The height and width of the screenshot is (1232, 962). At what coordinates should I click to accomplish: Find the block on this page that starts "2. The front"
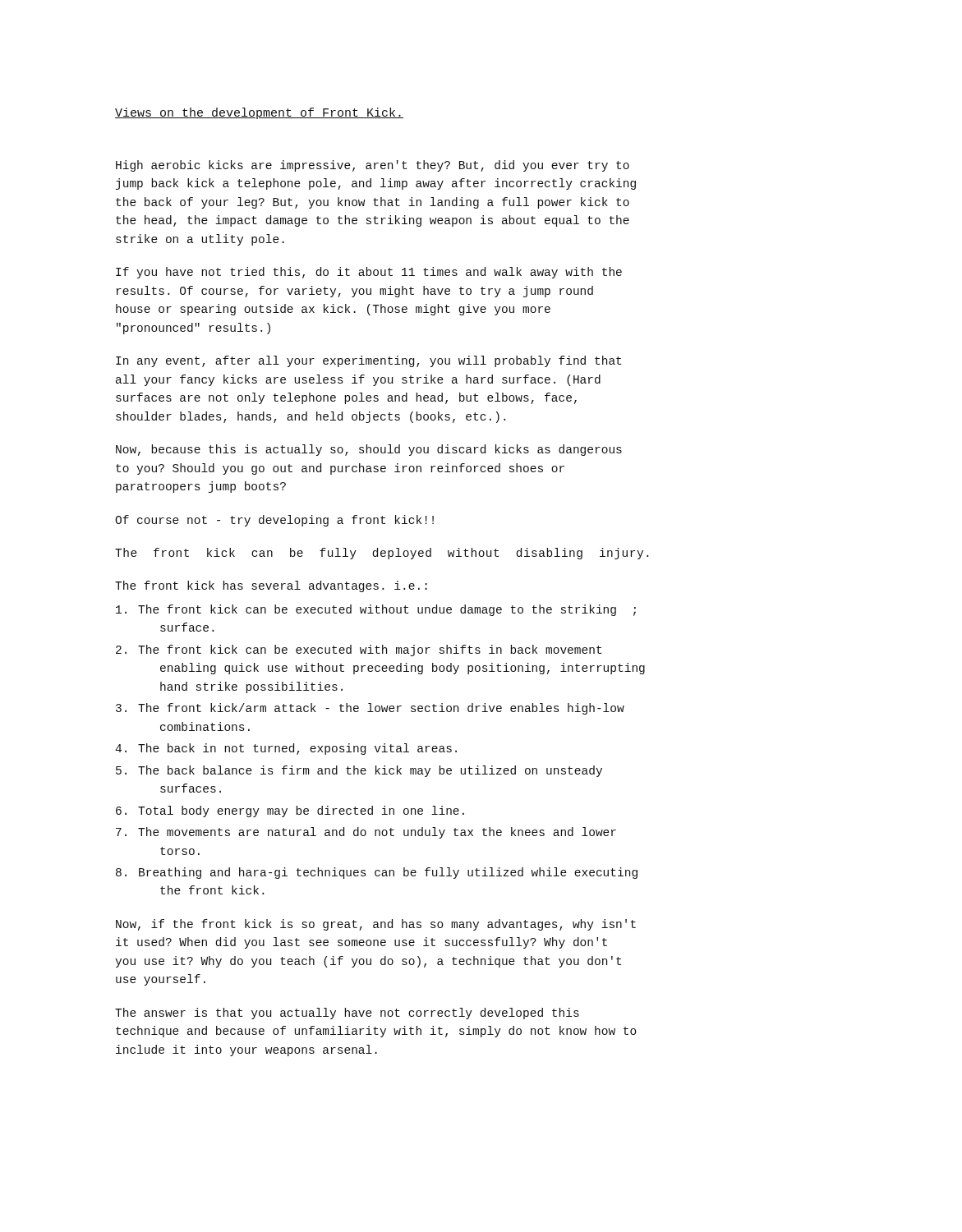[x=481, y=669]
